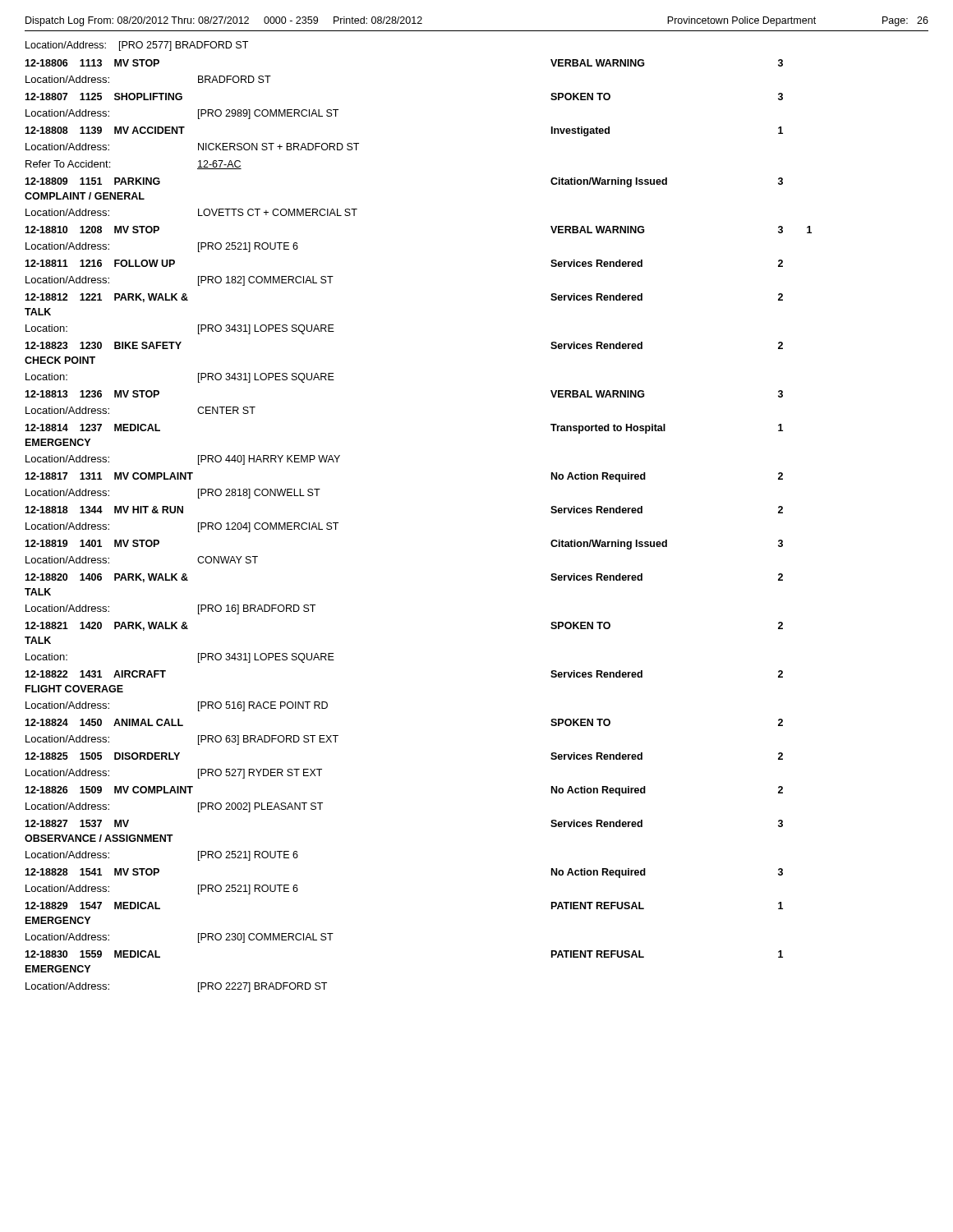Navigate to the block starting "12-18821 1420 PARK,"
The image size is (953, 1232).
(x=46, y=626)
